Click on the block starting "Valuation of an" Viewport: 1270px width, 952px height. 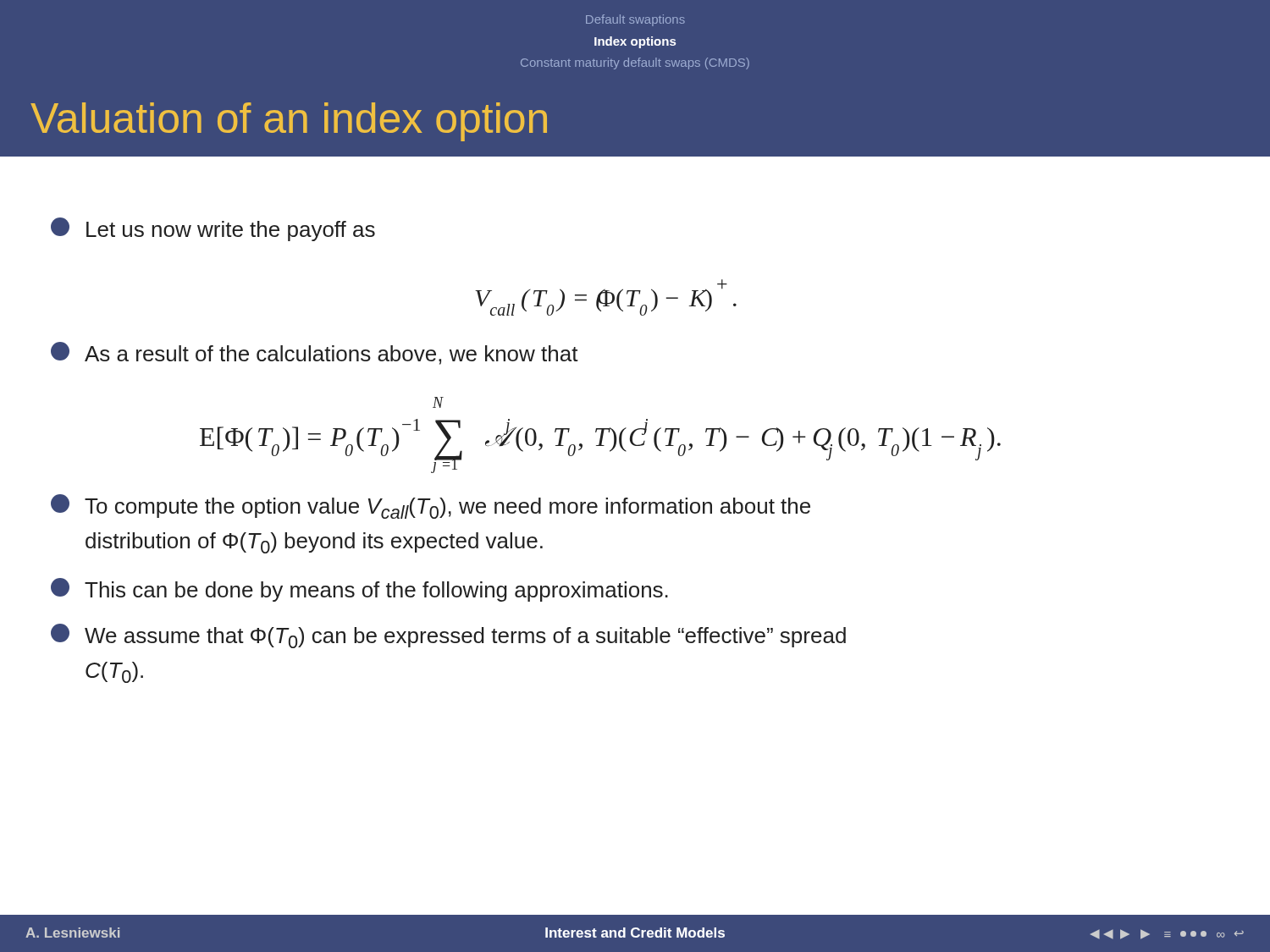290,118
